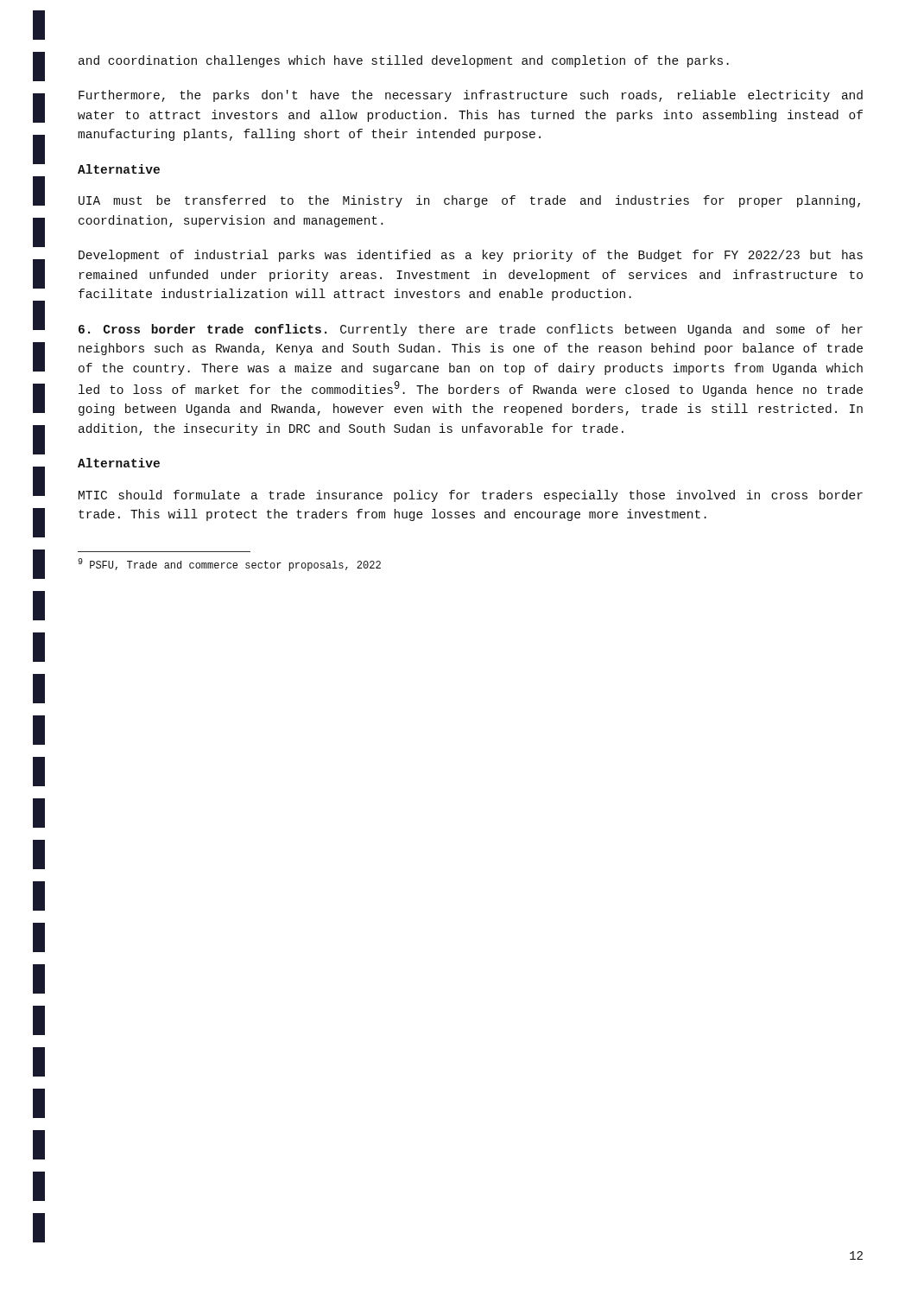Viewport: 924px width, 1296px height.
Task: Click the passage that begins "Furthermore, the parks don't have the necessary infrastructure"
Action: tap(471, 116)
